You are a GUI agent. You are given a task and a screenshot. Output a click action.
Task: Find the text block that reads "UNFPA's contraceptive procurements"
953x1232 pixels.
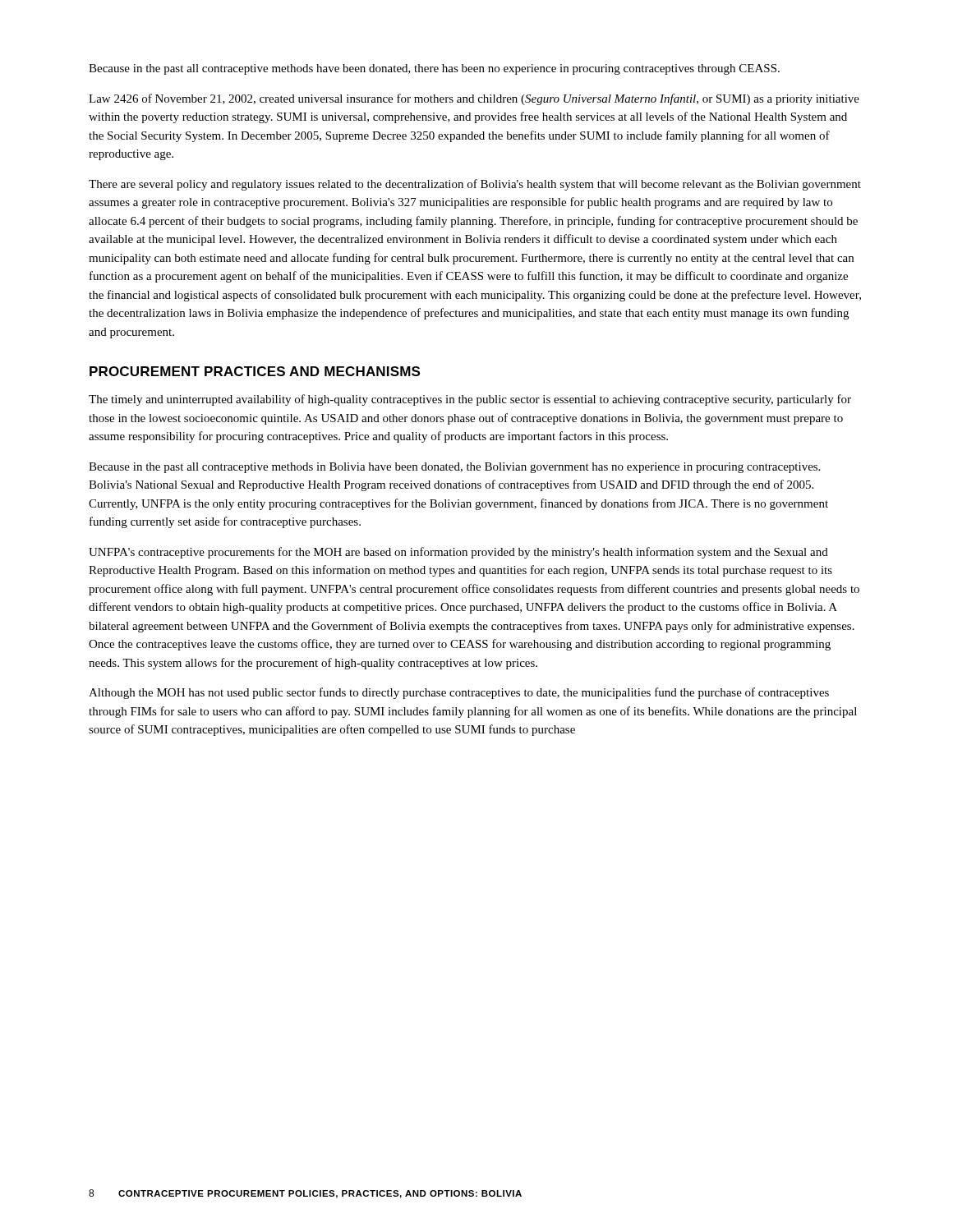point(476,607)
